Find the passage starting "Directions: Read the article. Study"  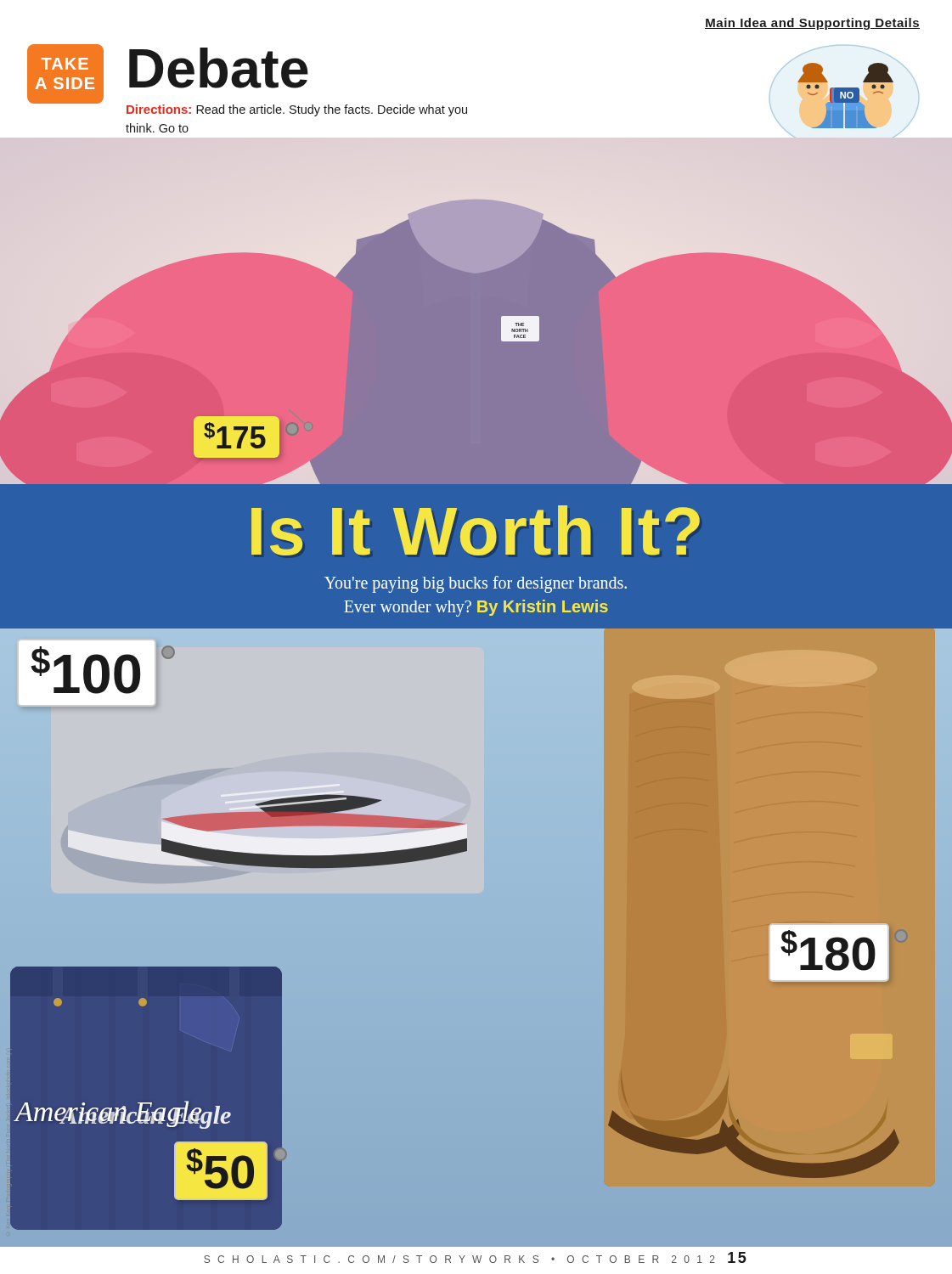pyautogui.click(x=297, y=110)
